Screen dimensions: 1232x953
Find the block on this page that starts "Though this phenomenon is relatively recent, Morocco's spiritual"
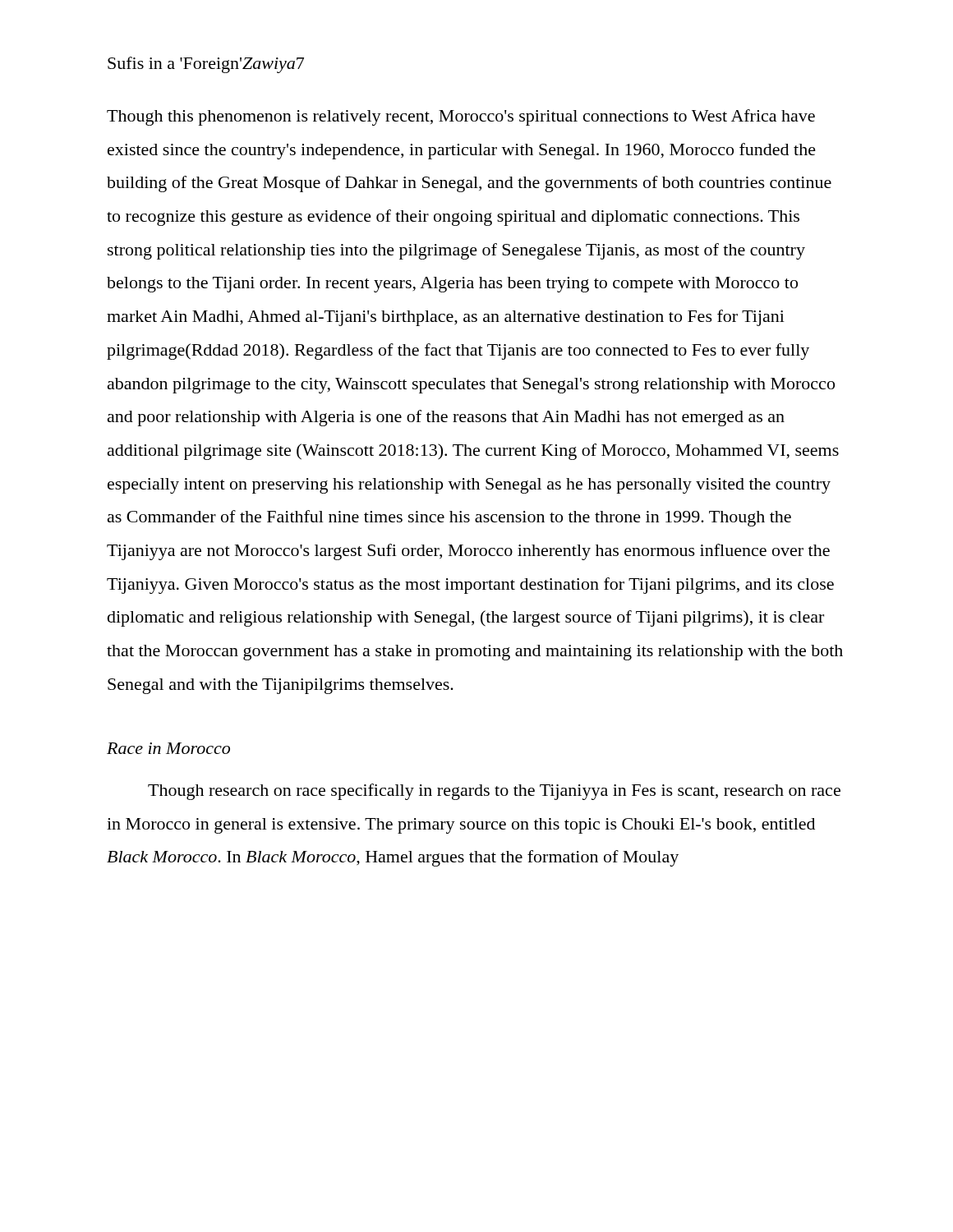tap(475, 399)
